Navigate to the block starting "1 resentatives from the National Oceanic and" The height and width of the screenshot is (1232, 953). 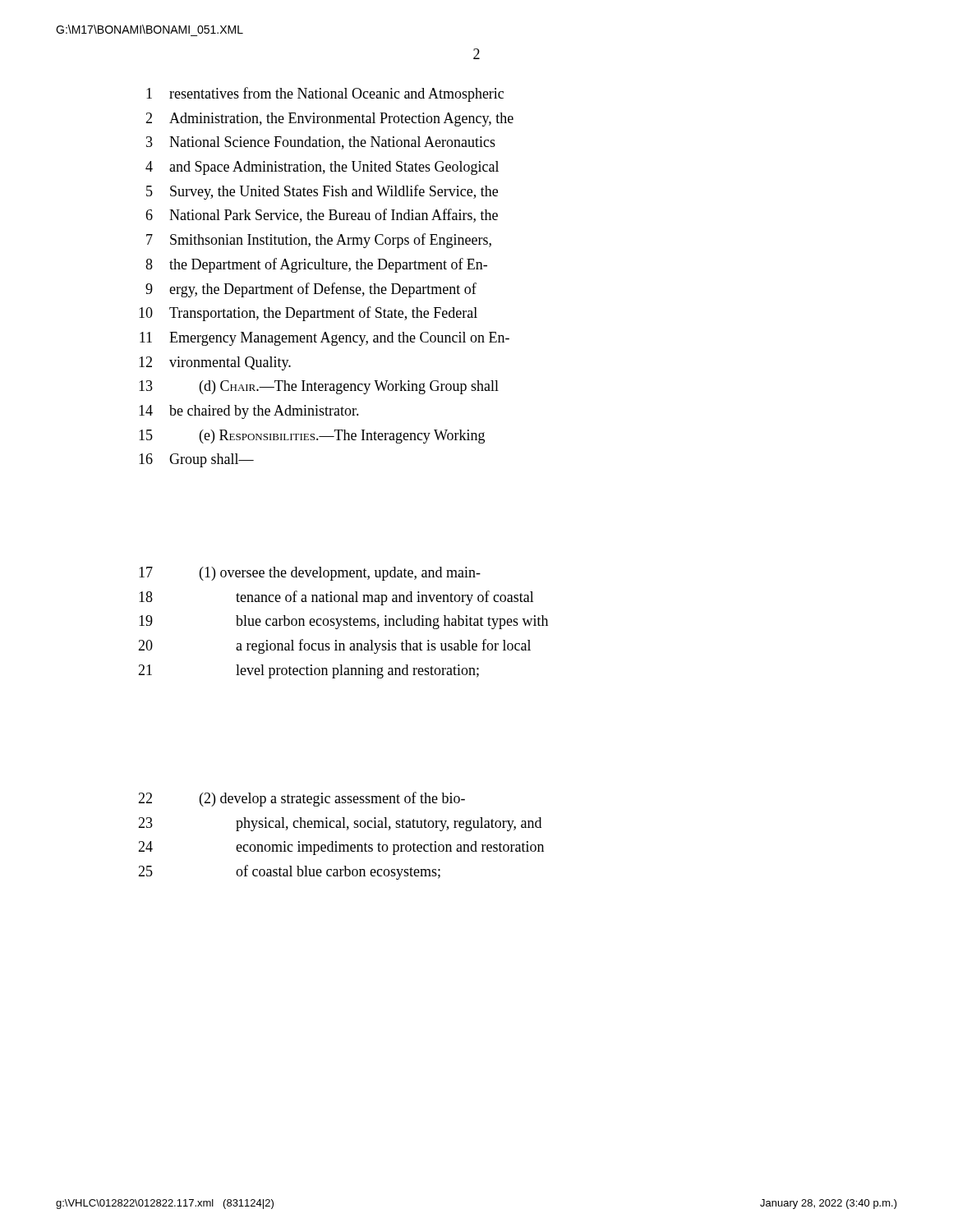pos(464,277)
